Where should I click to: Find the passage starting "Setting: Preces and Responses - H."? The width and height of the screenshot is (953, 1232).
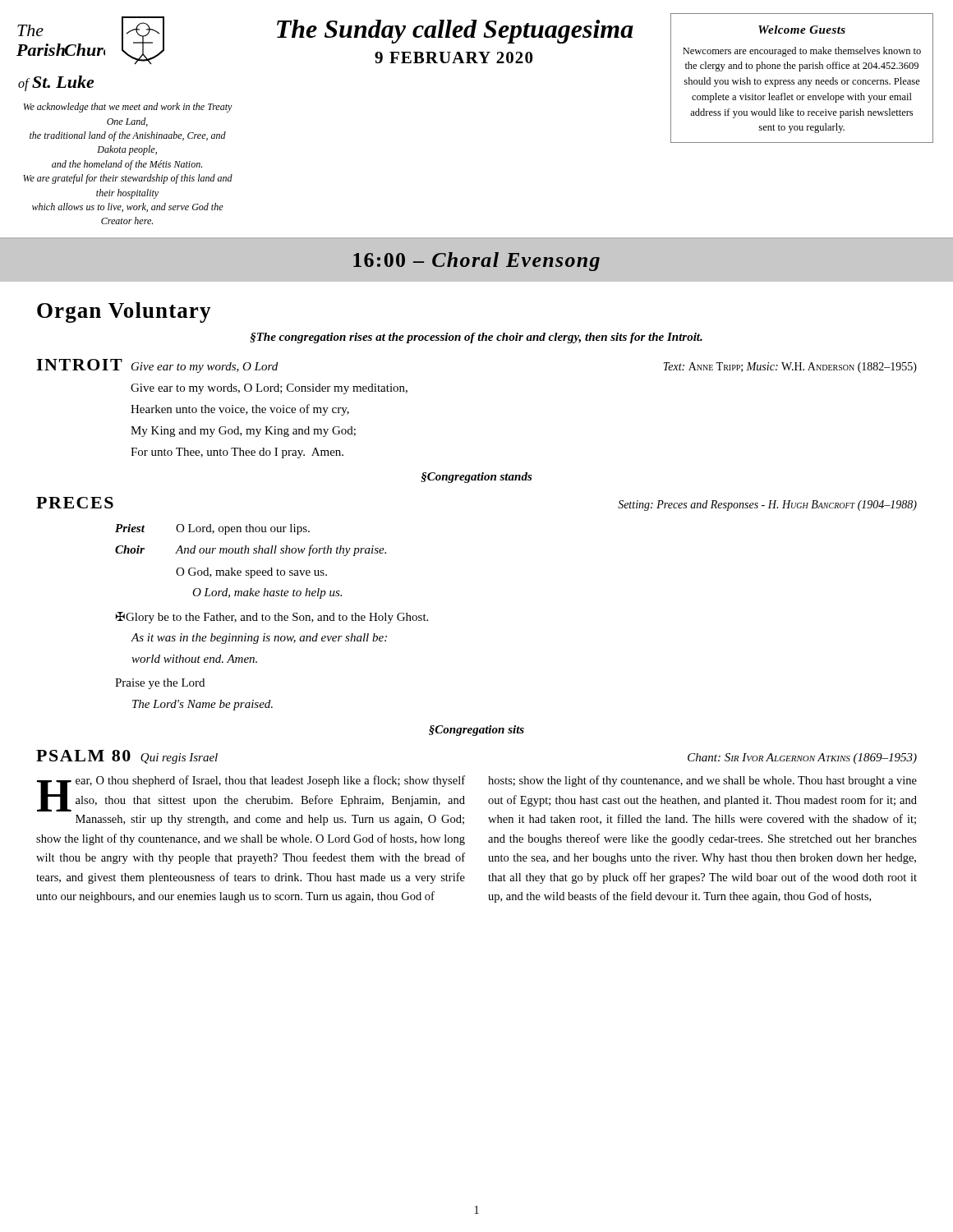point(767,505)
